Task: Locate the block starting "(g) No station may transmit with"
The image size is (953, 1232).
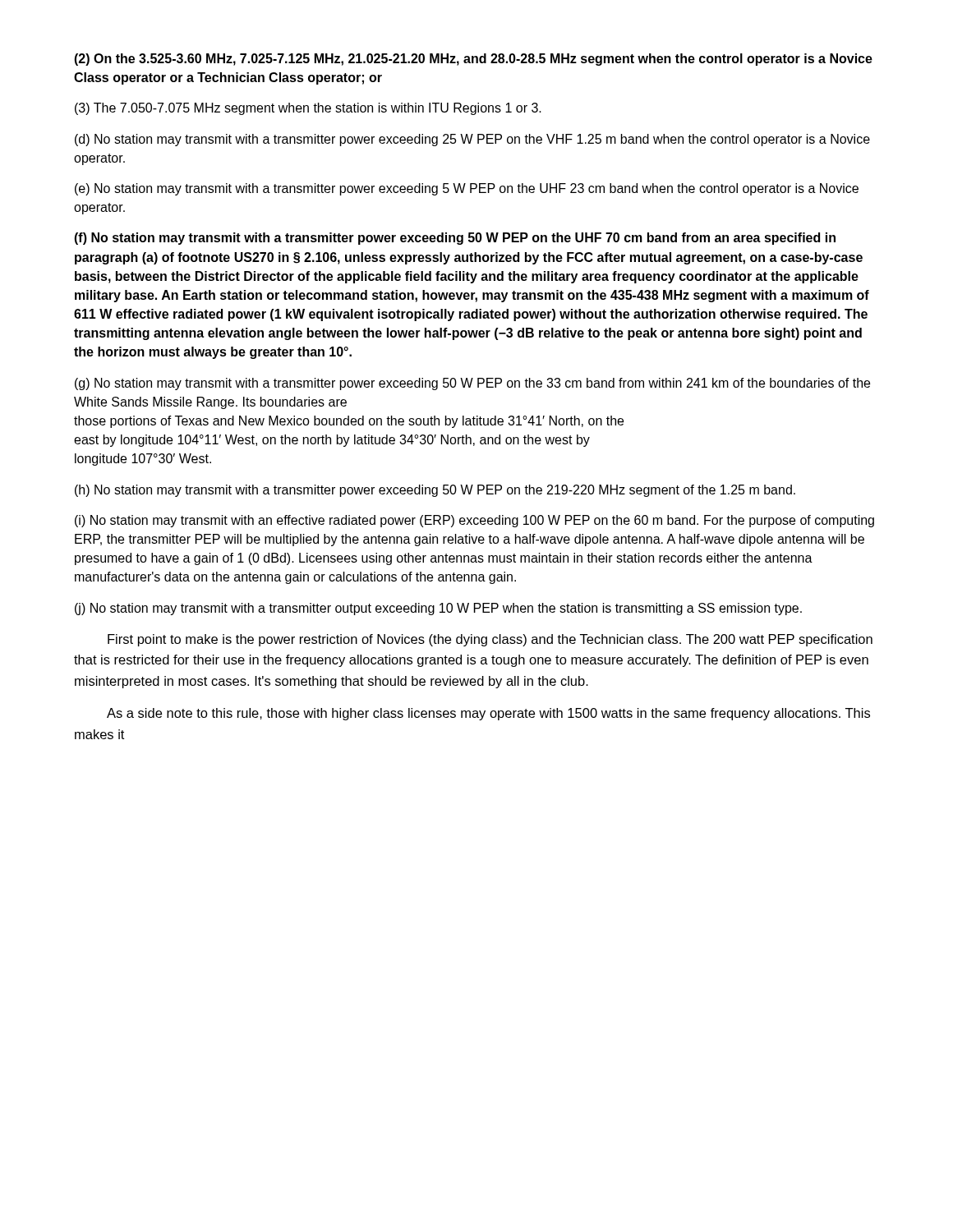Action: coord(472,421)
